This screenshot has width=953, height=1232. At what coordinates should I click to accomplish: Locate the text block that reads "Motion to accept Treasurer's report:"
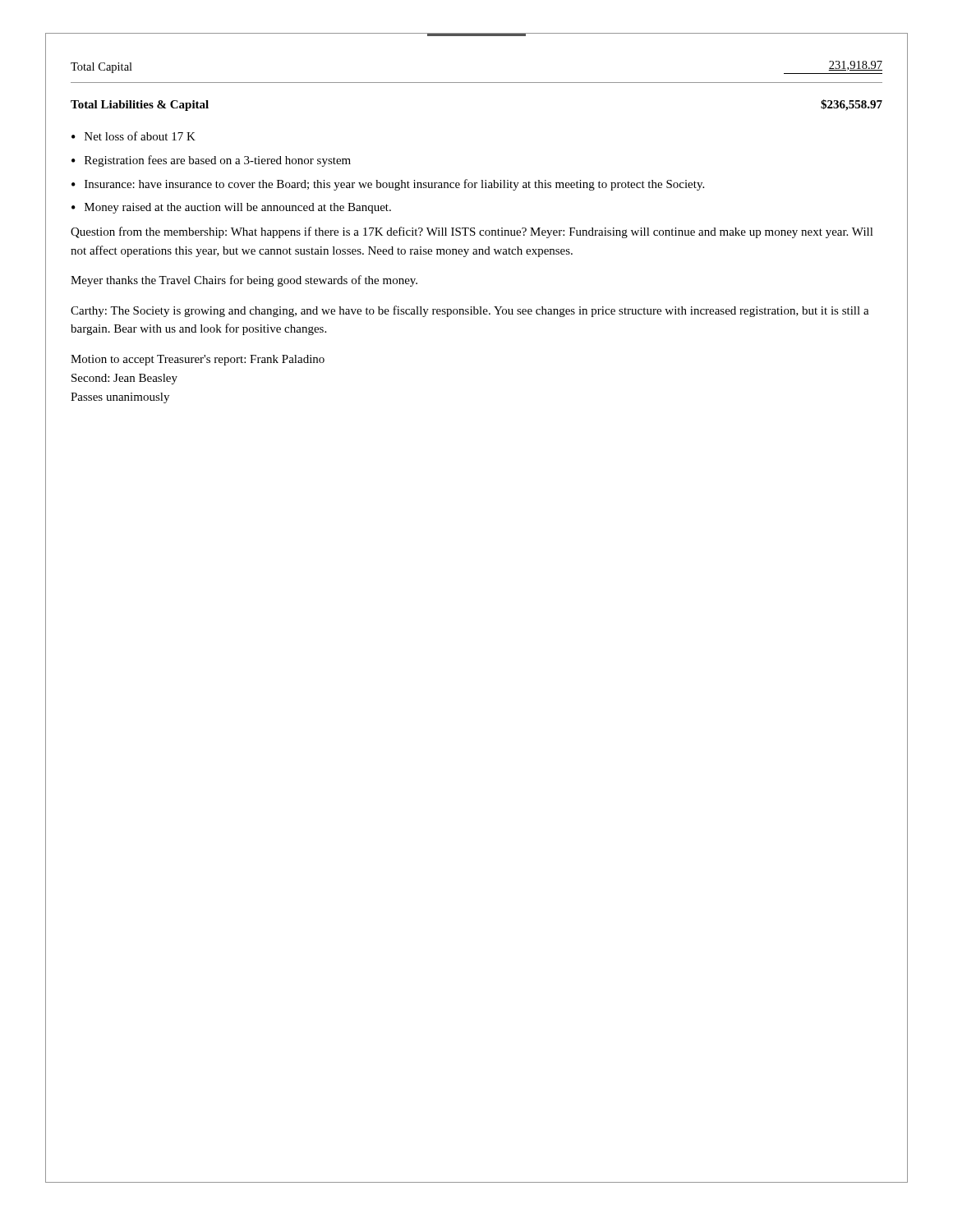pos(198,360)
